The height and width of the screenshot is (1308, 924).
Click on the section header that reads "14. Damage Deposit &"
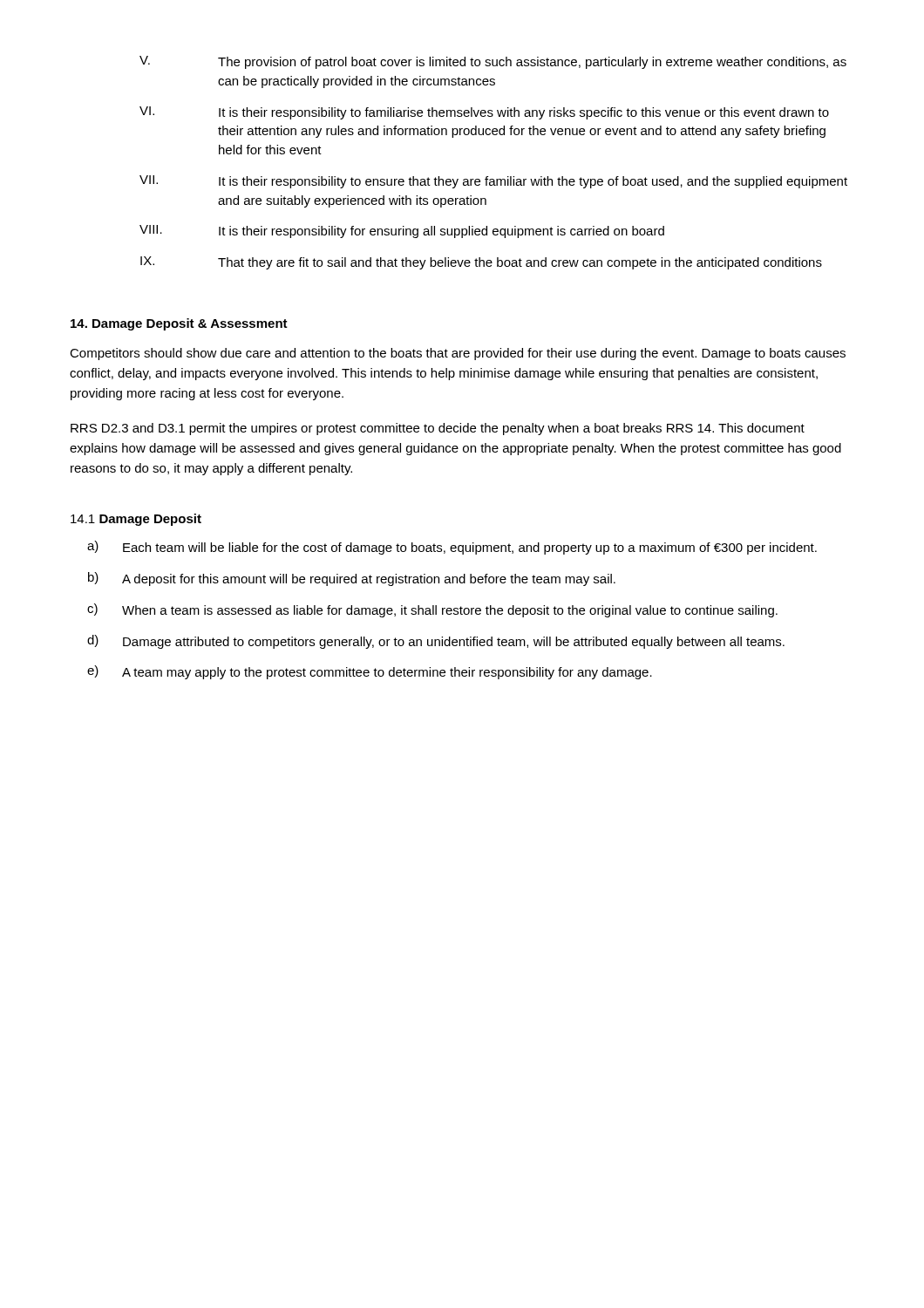179,323
